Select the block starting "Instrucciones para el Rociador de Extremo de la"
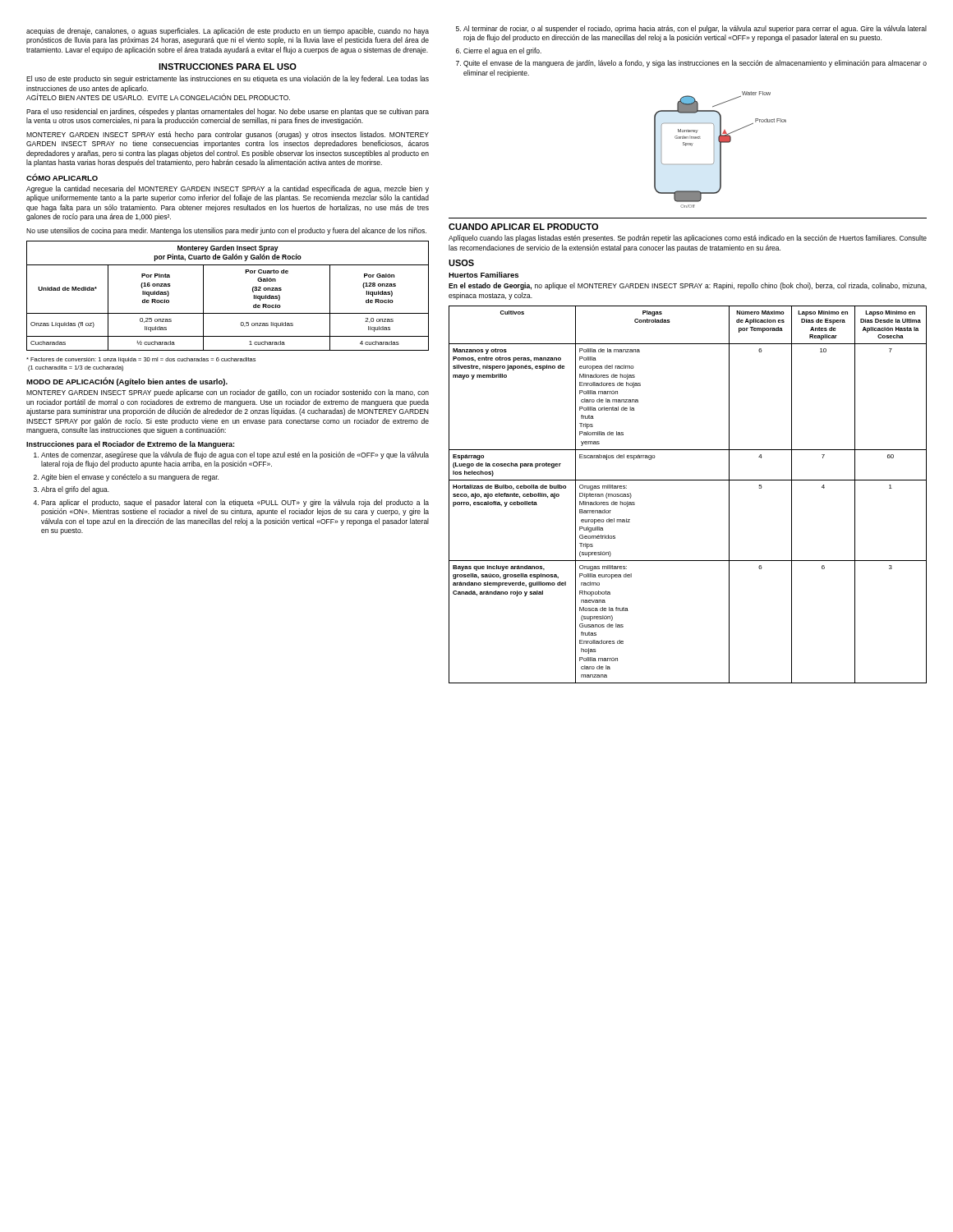The width and height of the screenshot is (953, 1232). click(131, 444)
